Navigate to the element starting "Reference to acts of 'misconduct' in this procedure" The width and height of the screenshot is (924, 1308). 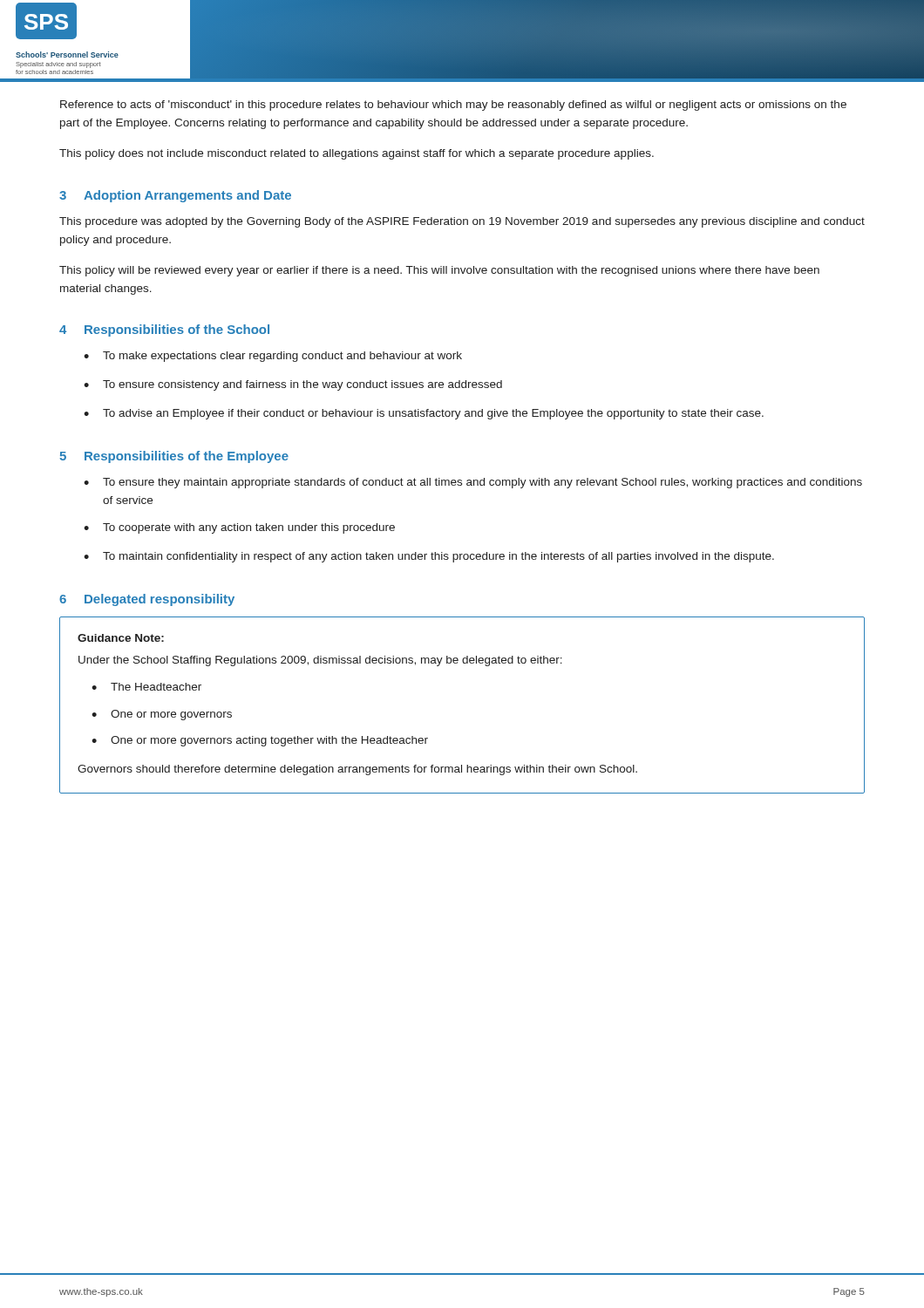(453, 113)
